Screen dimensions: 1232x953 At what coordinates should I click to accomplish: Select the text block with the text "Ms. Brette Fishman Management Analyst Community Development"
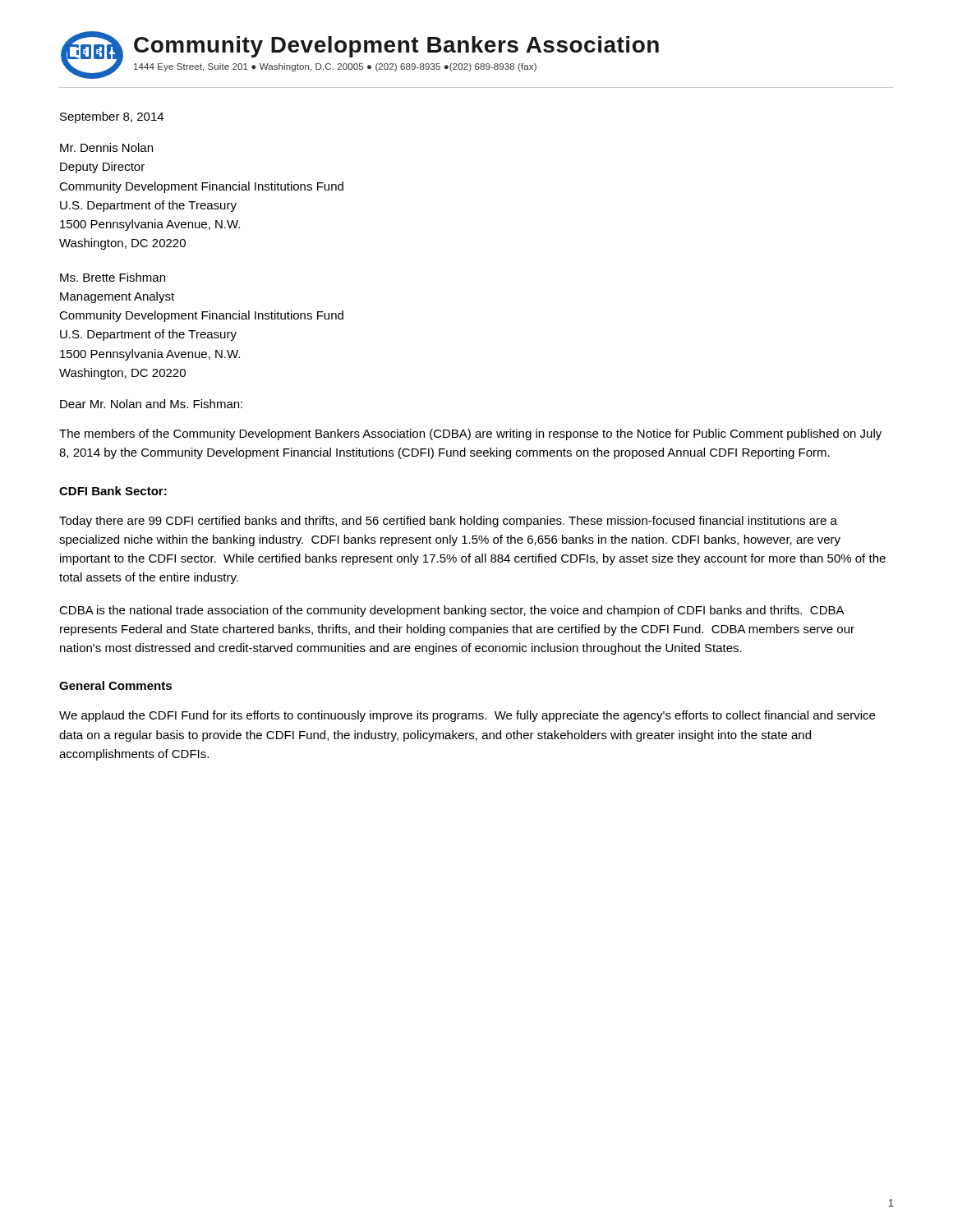tap(202, 325)
